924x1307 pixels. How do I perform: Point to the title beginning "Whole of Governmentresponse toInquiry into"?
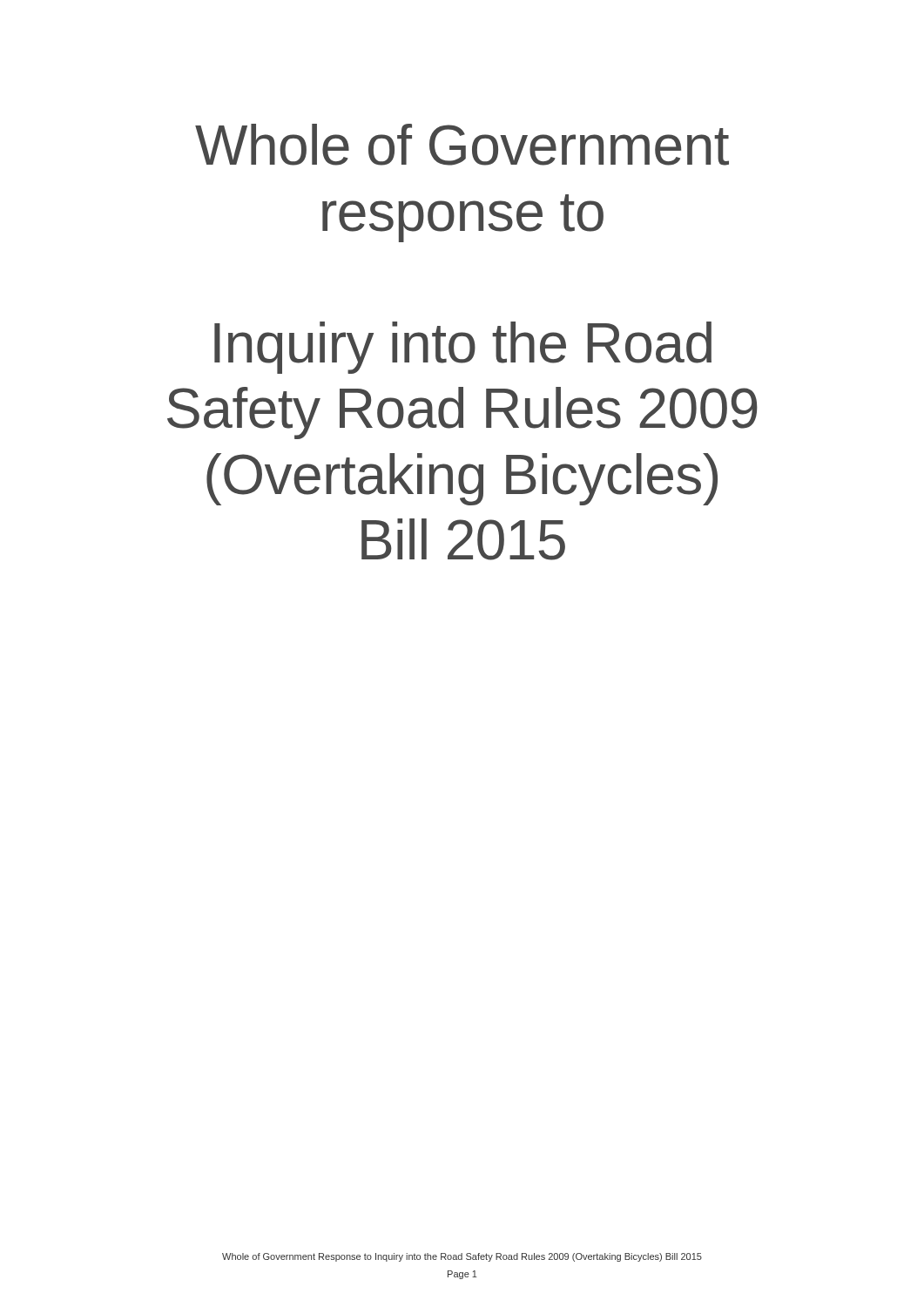pos(462,343)
